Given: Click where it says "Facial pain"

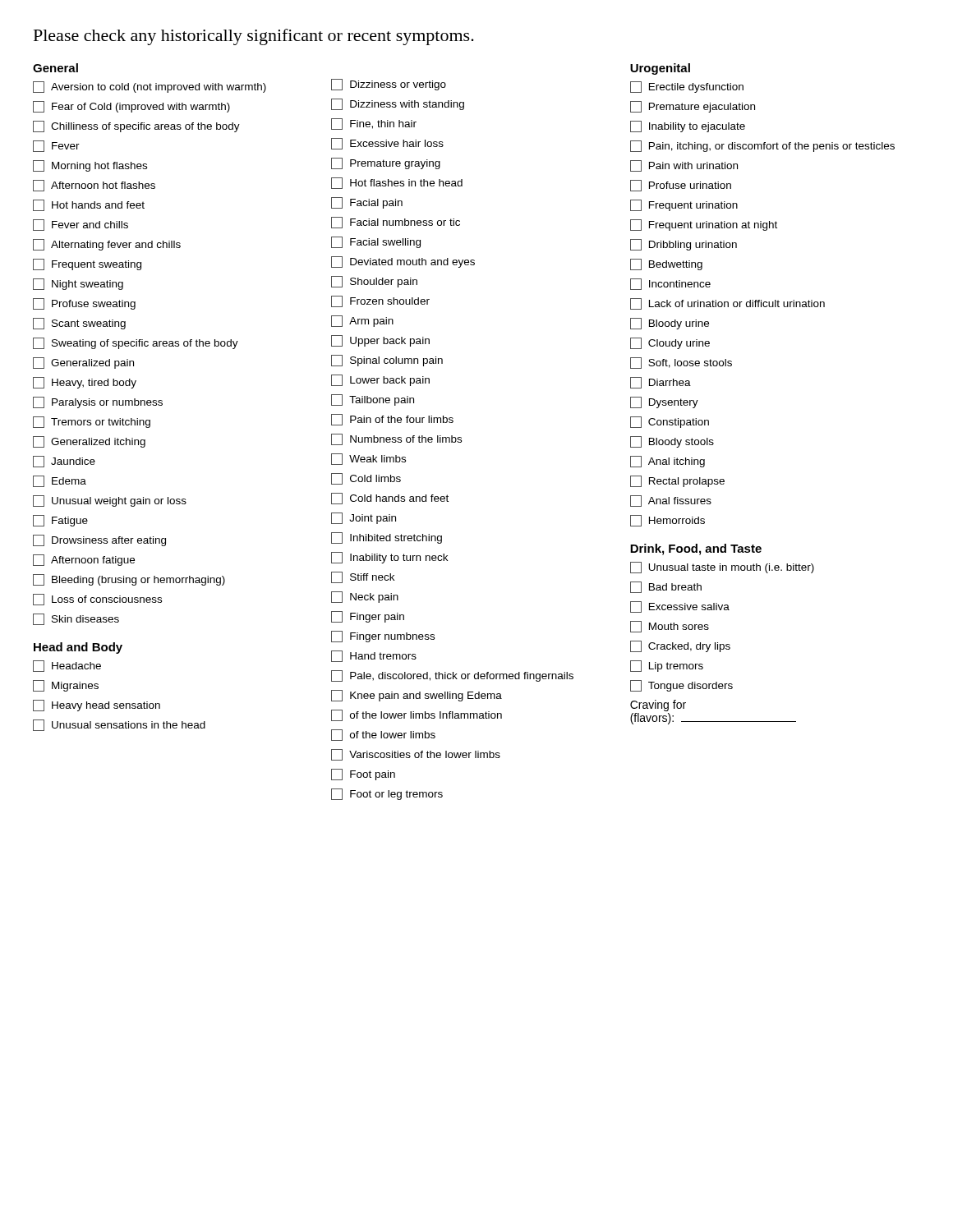Looking at the screenshot, I should (367, 203).
